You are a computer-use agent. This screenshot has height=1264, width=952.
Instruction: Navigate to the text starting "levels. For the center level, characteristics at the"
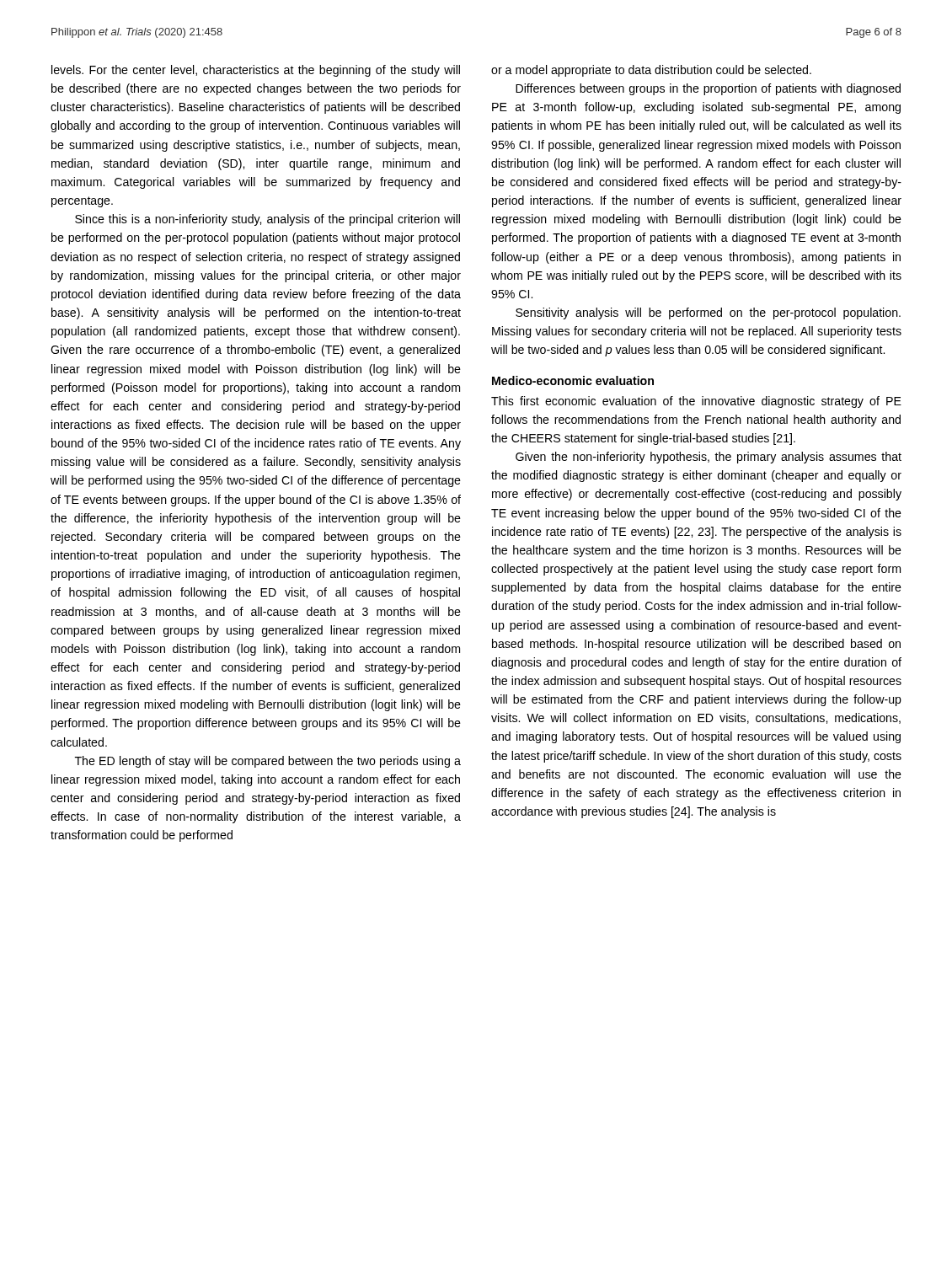pos(256,135)
